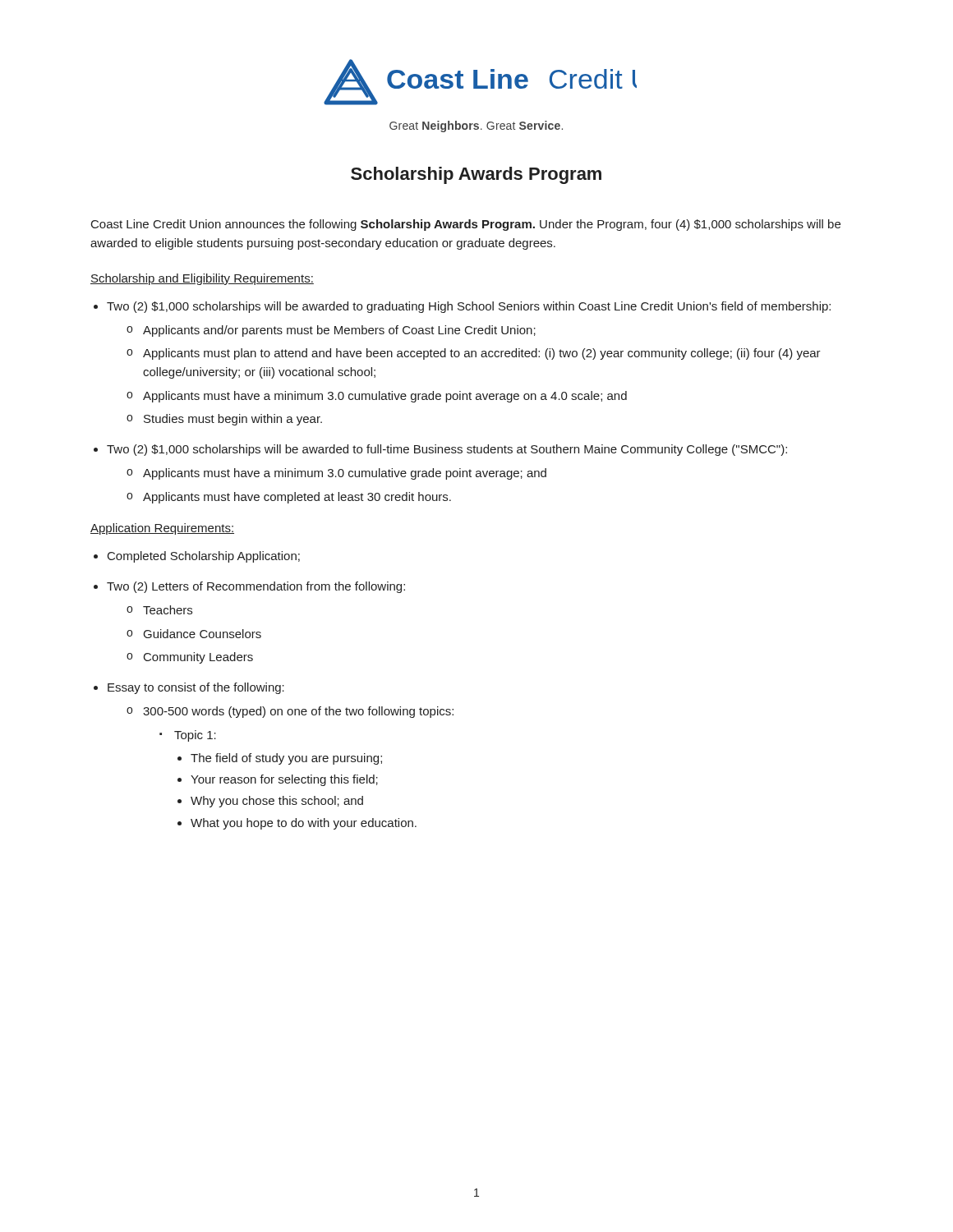Select the logo
953x1232 pixels.
pyautogui.click(x=476, y=91)
